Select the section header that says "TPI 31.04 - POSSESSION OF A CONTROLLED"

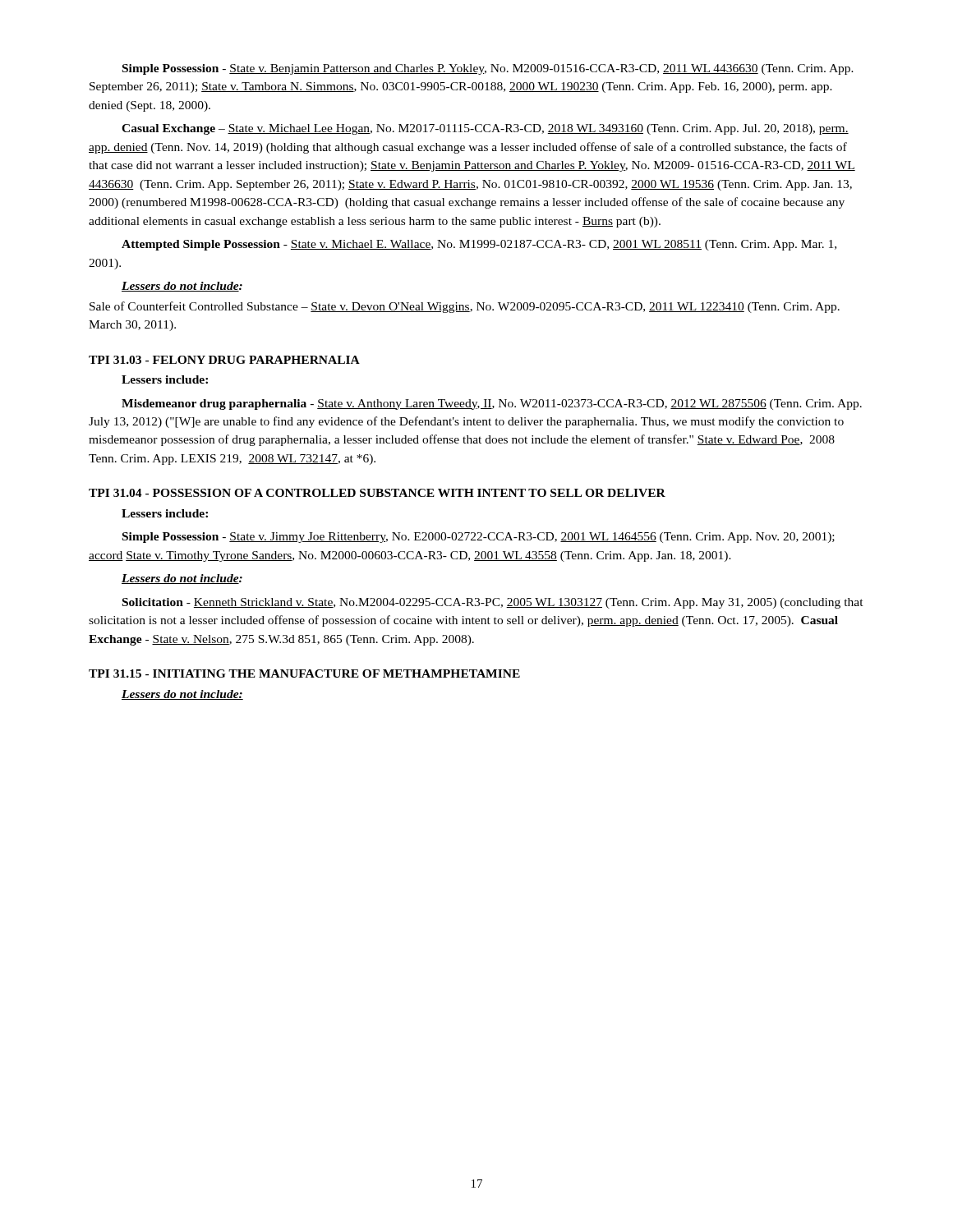[476, 493]
